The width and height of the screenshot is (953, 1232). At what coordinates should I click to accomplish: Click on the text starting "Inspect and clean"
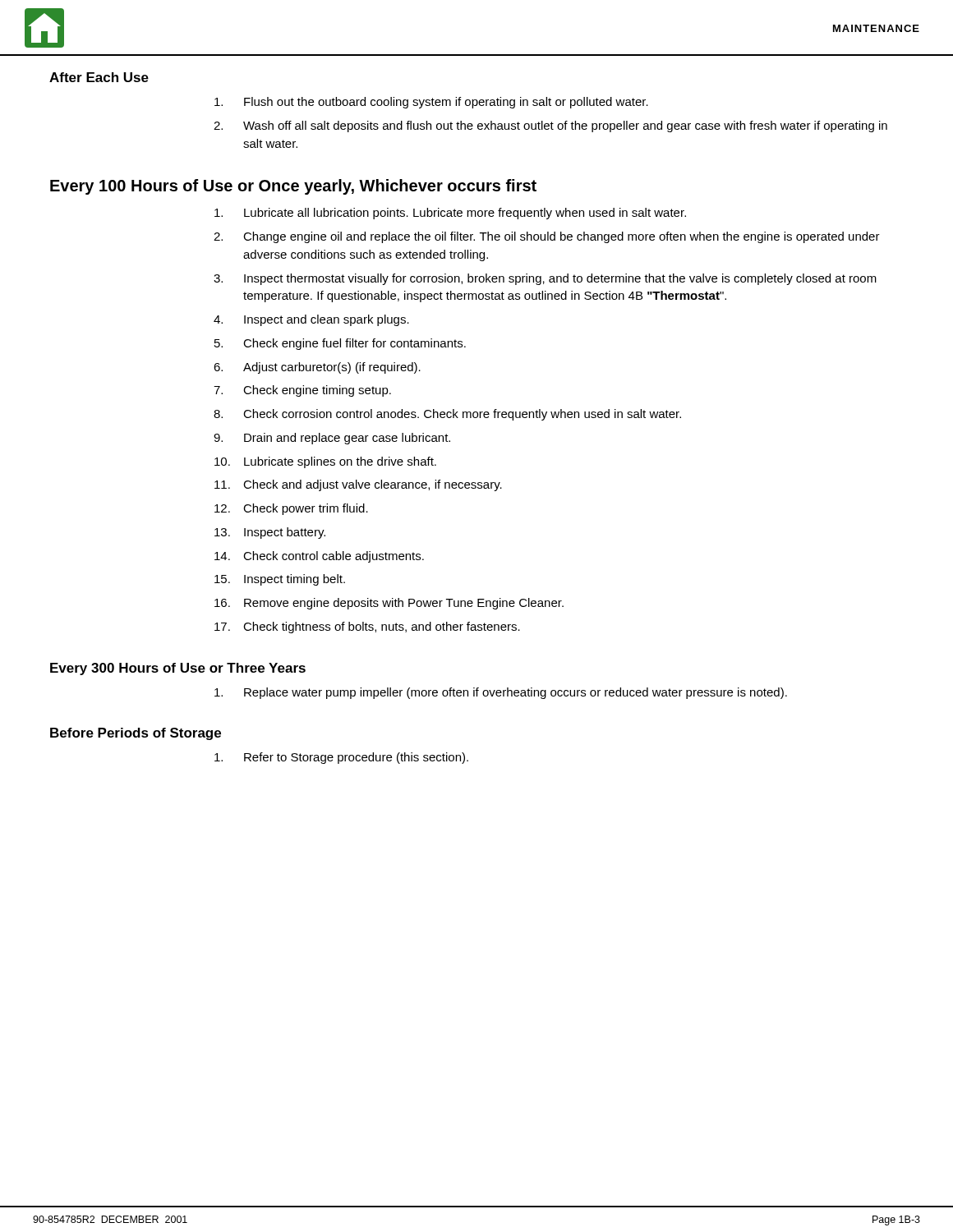point(327,320)
